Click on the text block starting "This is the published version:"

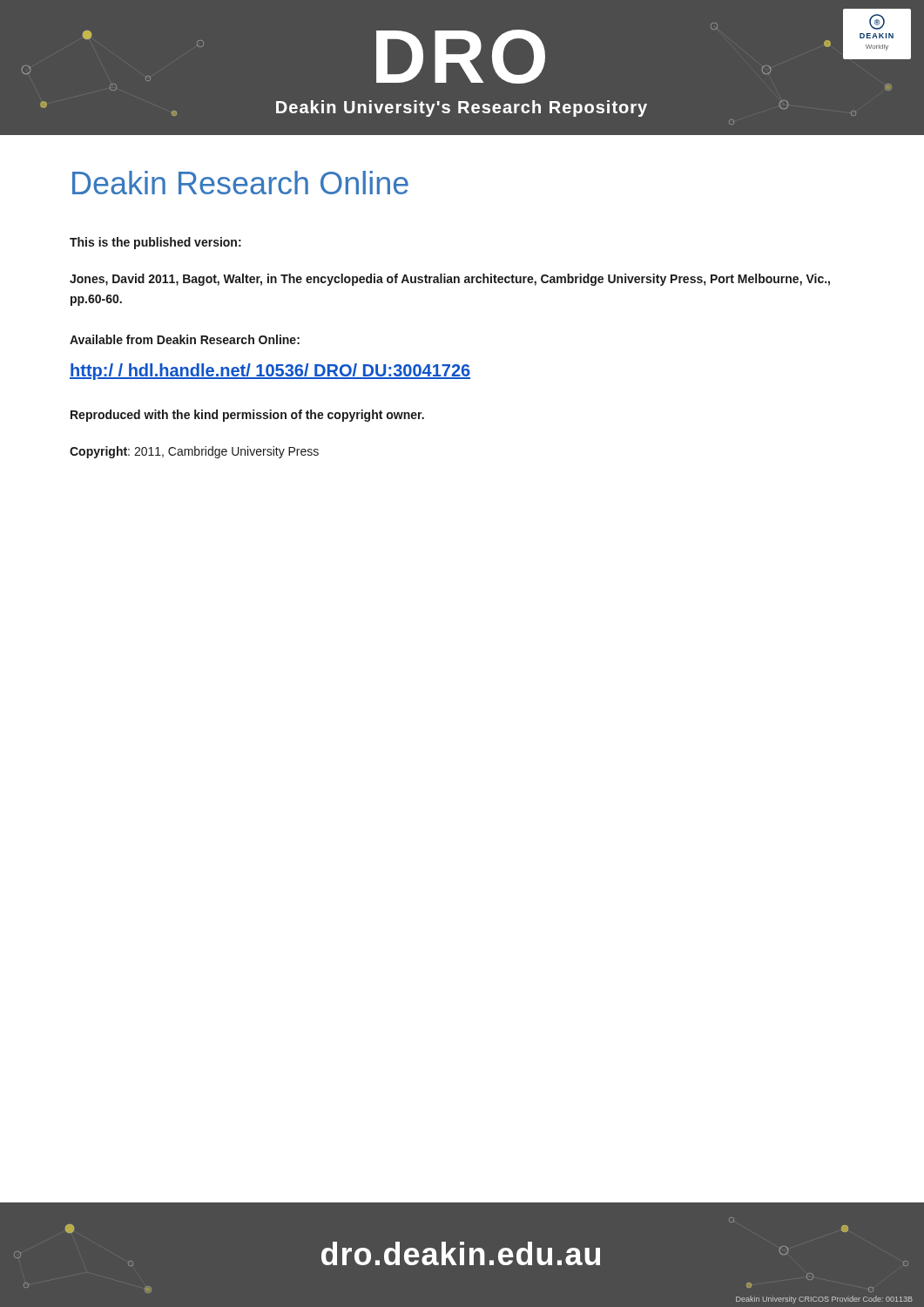[x=156, y=242]
